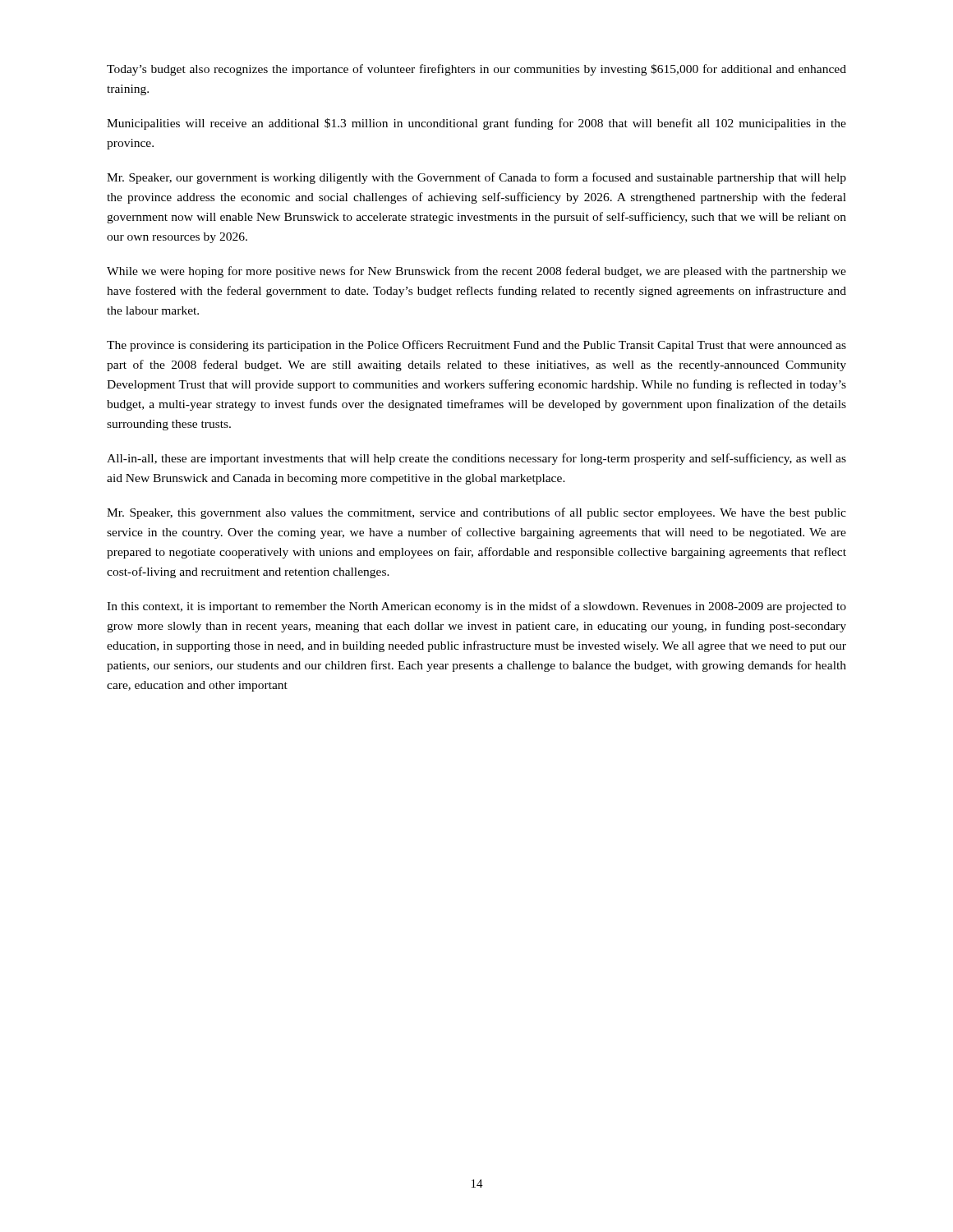Locate the text block with the text "The province is considering its participation"

(476, 384)
